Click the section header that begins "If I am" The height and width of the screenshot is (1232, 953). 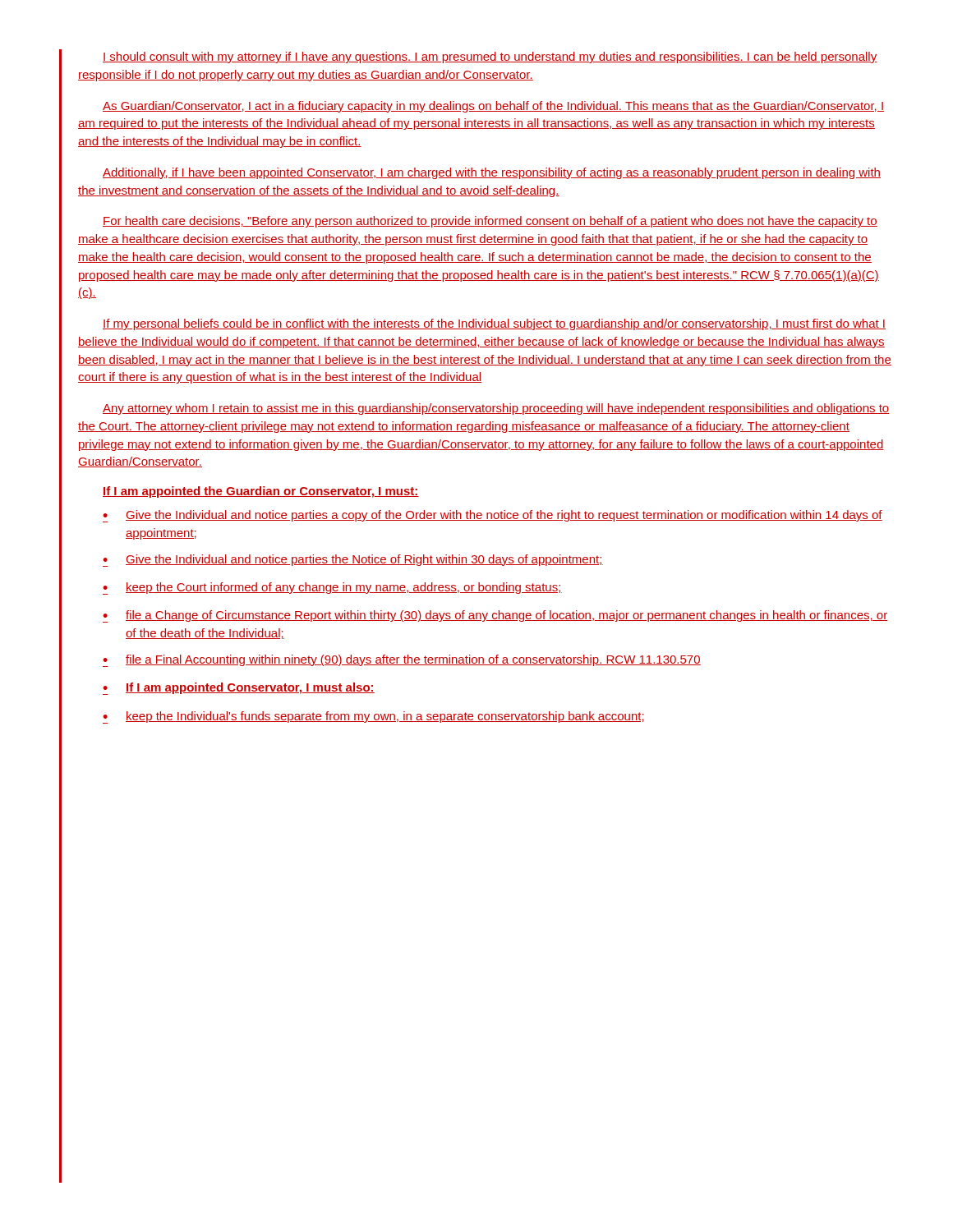pos(261,491)
